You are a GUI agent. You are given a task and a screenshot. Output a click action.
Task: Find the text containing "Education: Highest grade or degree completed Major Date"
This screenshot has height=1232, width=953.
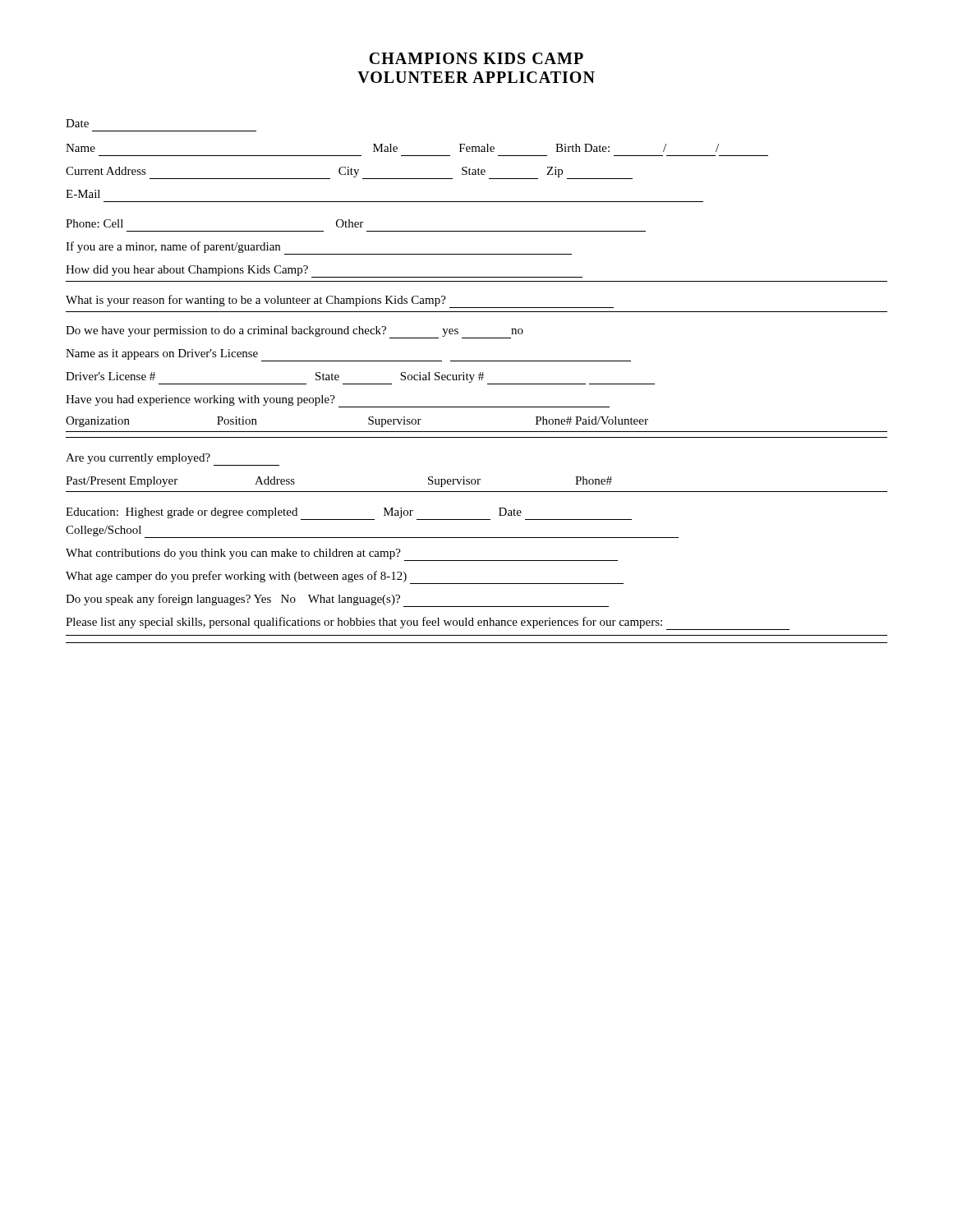click(349, 513)
